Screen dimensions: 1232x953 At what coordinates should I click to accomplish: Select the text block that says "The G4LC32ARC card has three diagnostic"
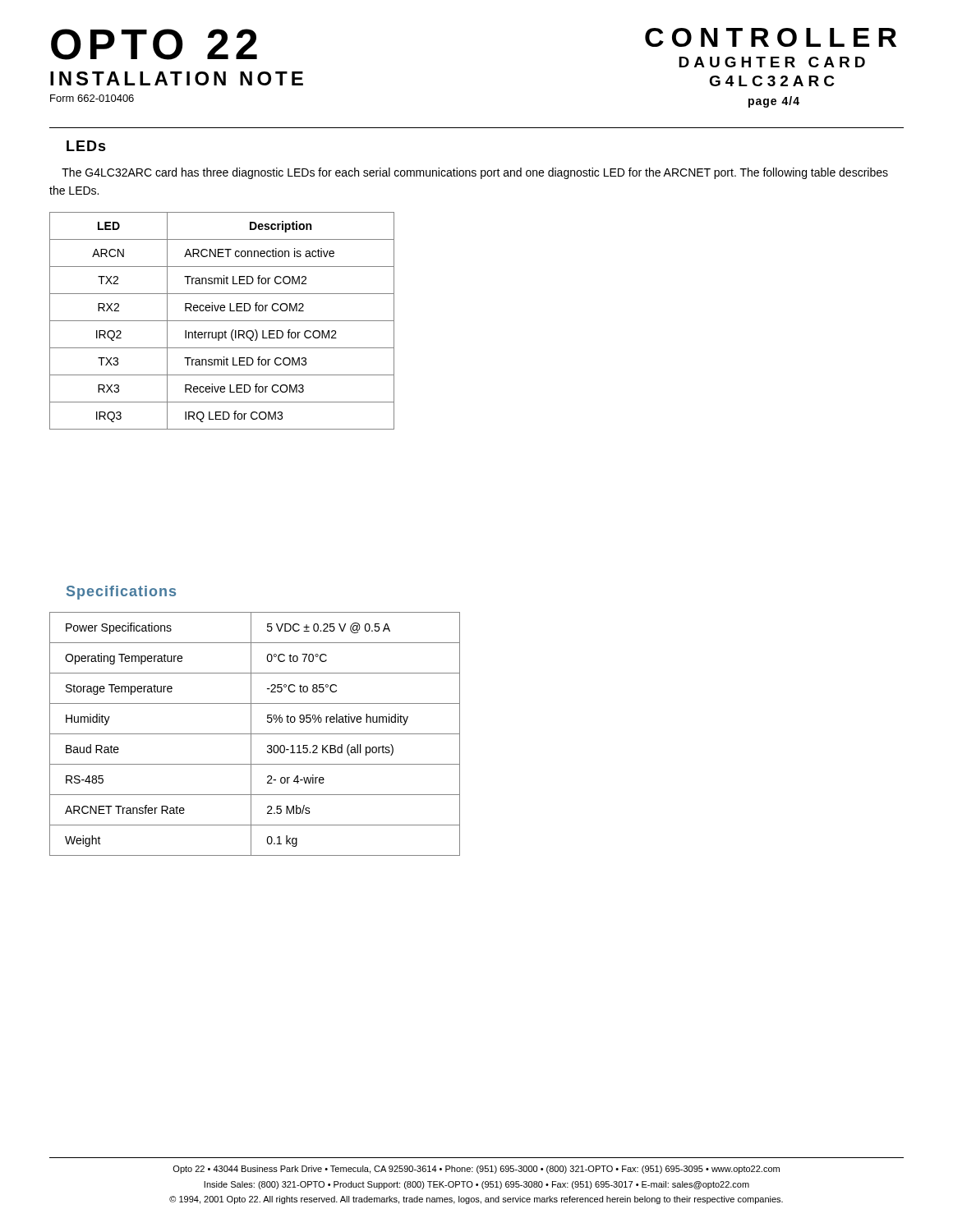click(x=469, y=181)
